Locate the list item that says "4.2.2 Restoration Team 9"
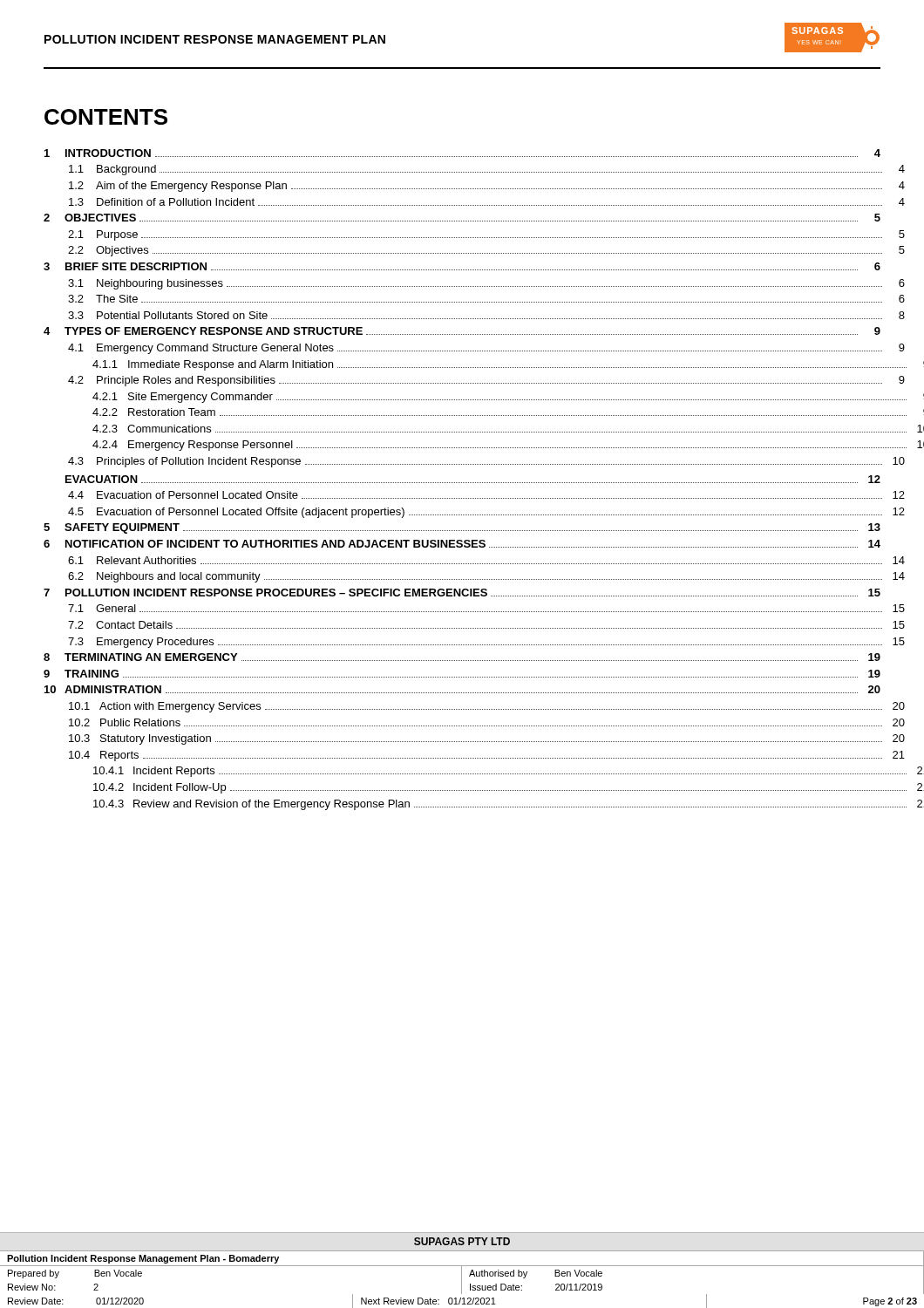This screenshot has width=924, height=1308. pyautogui.click(x=508, y=412)
